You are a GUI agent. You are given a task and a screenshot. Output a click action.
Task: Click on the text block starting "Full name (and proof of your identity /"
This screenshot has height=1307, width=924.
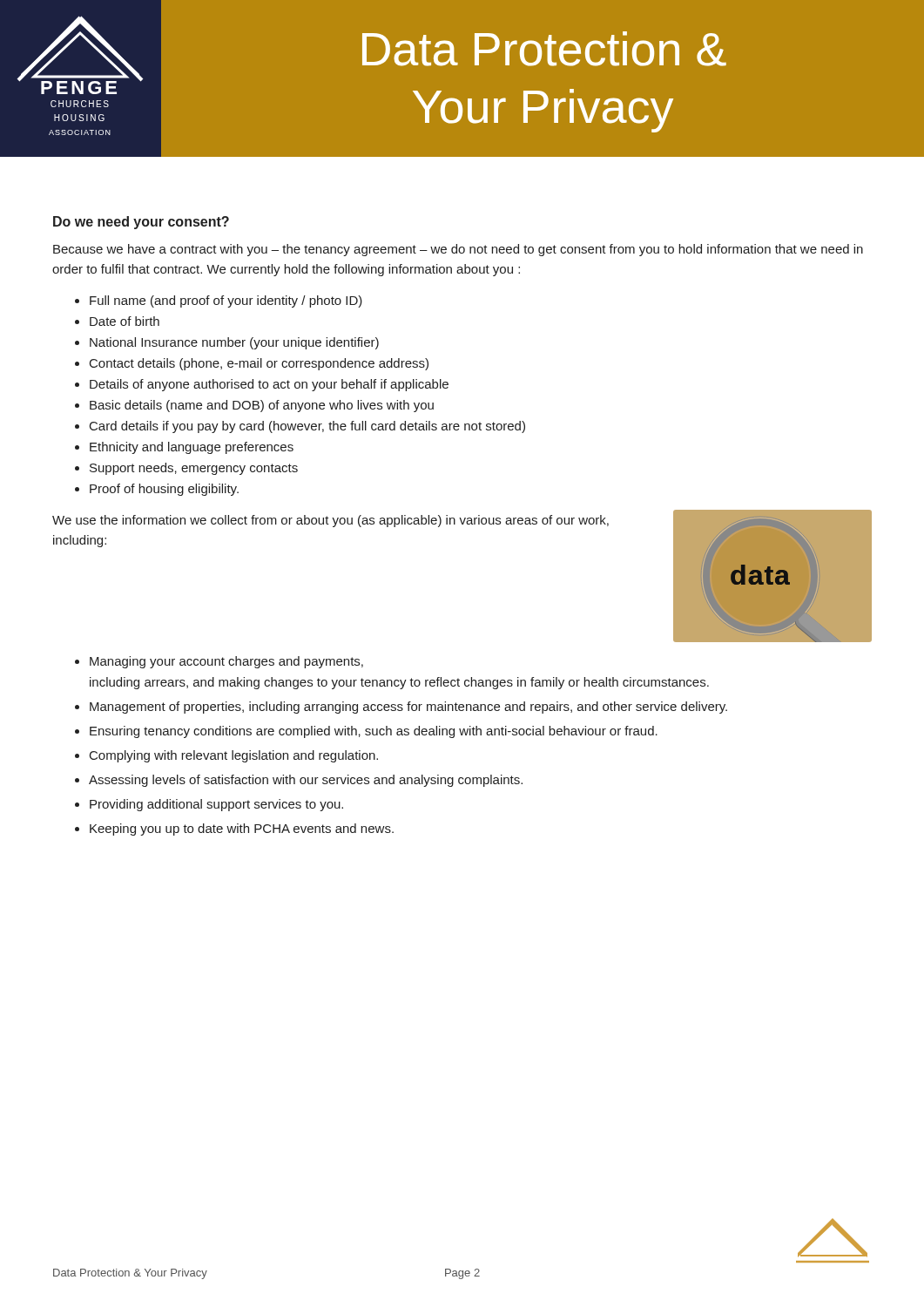226,300
